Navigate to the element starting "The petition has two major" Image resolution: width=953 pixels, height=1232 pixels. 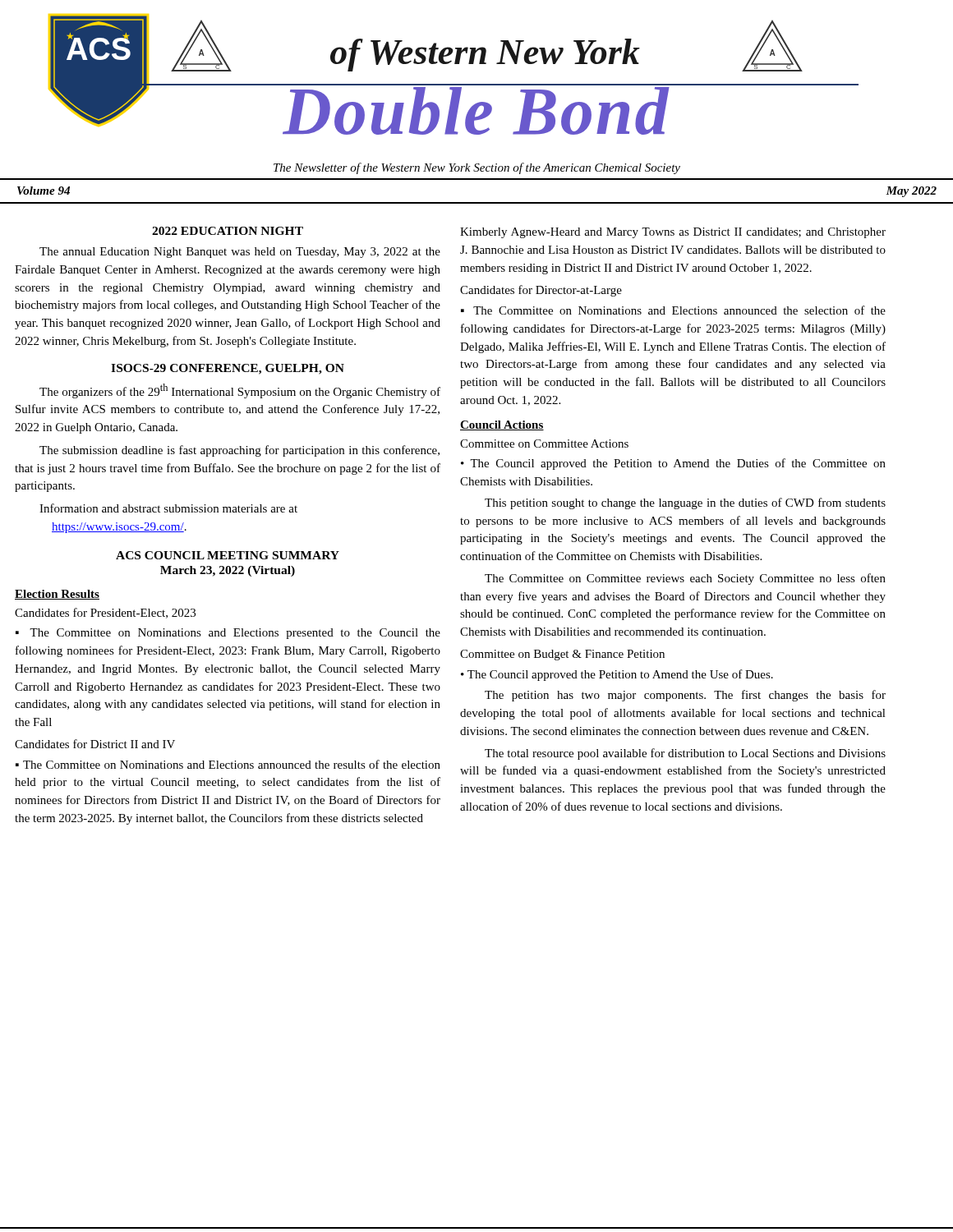pyautogui.click(x=673, y=751)
